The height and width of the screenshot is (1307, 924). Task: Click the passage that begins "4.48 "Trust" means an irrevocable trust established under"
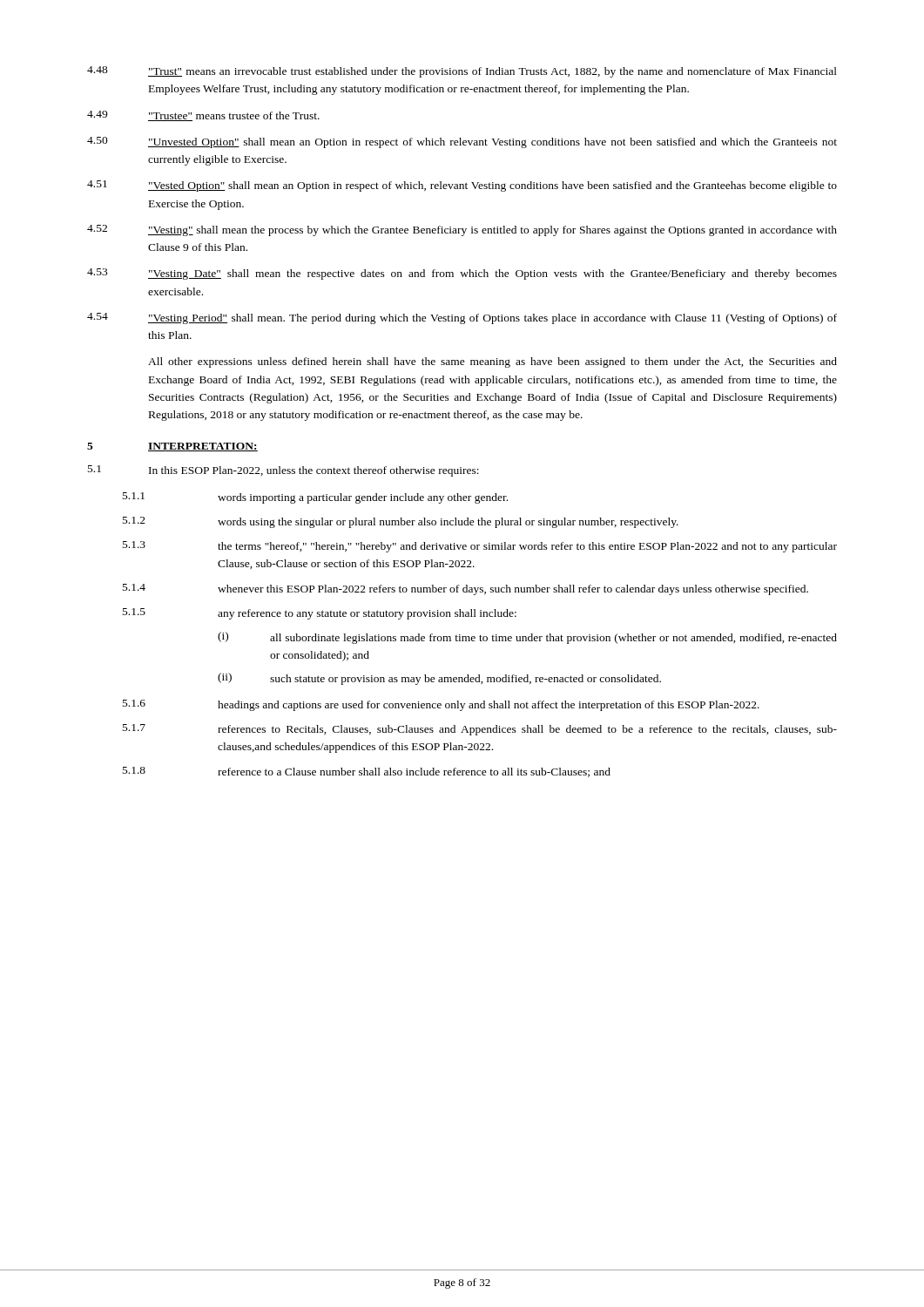[462, 80]
